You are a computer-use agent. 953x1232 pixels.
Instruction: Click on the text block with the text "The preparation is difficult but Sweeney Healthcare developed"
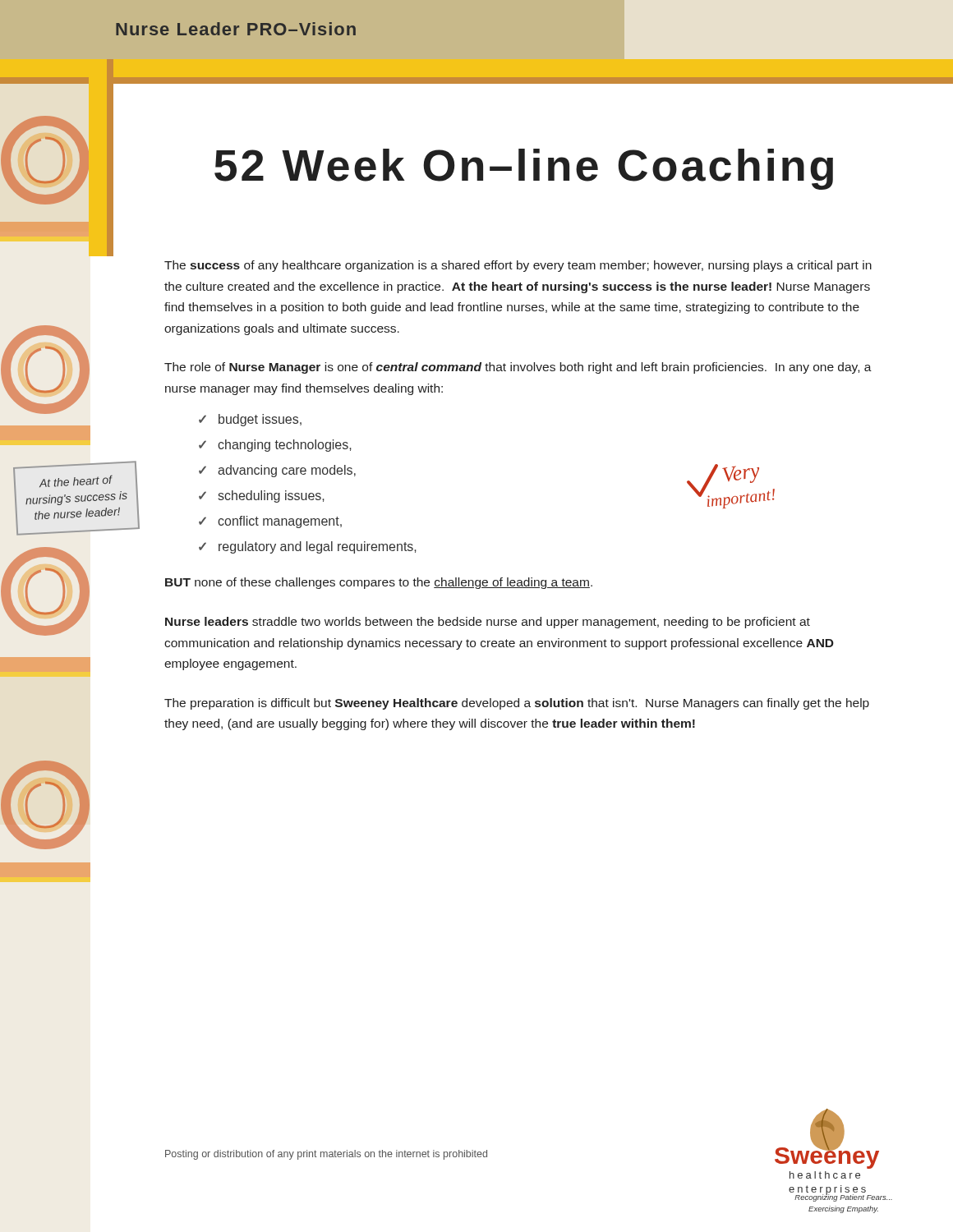pos(517,713)
